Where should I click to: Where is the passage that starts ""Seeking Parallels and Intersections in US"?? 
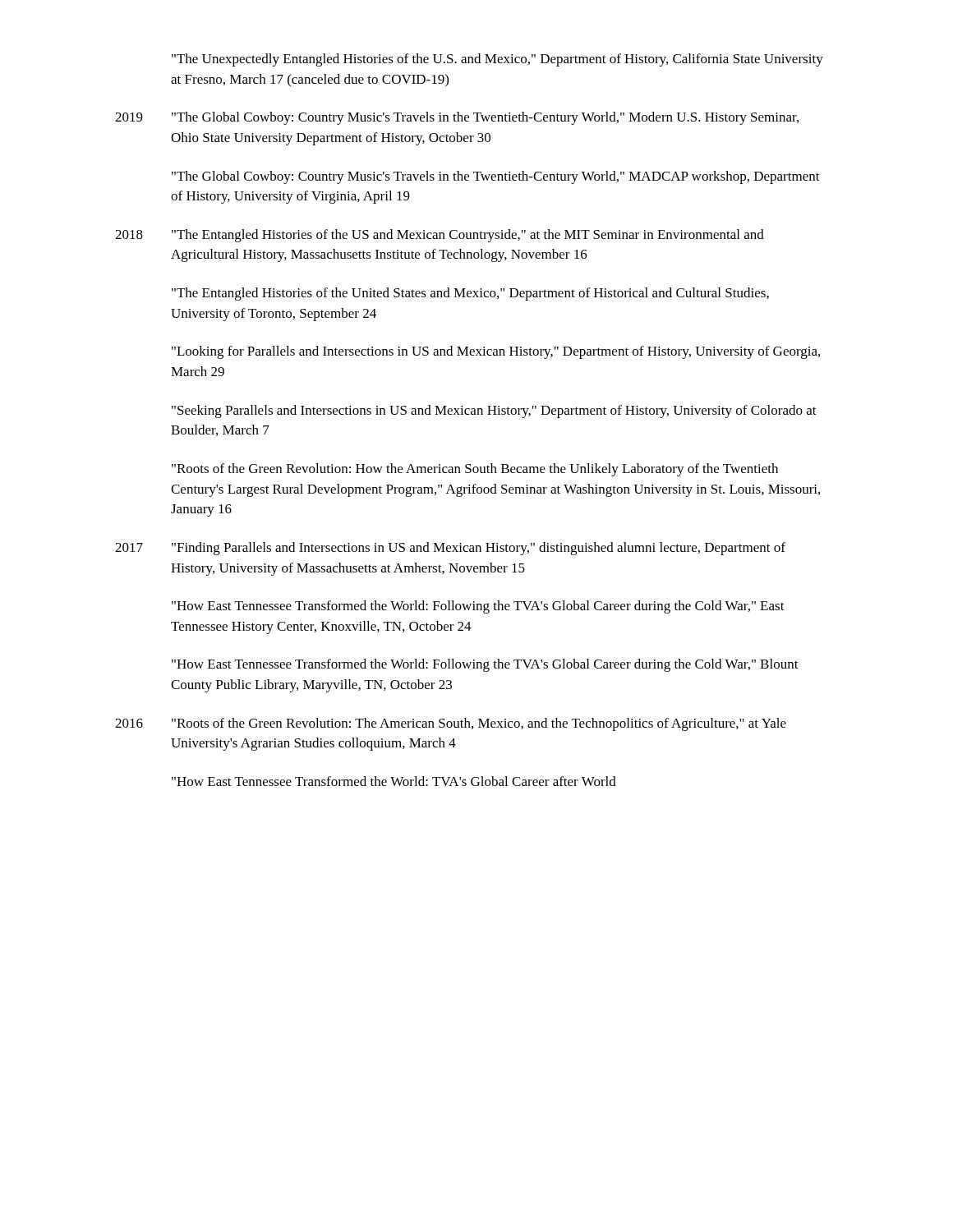pyautogui.click(x=472, y=421)
